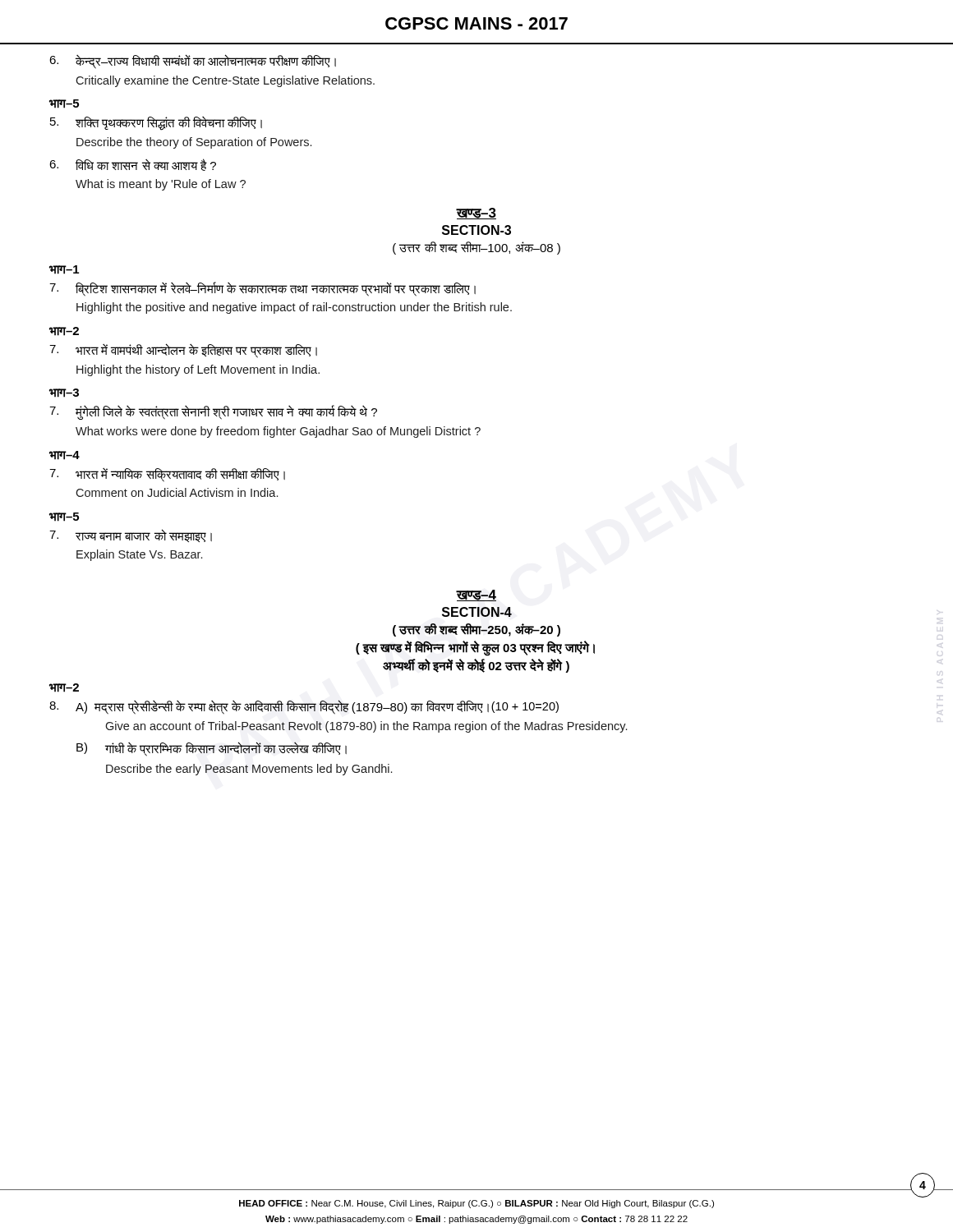Locate the region starting "7. राज्य बनाम बाजार को समझाइए। Explain State"
Image resolution: width=953 pixels, height=1232 pixels.
pyautogui.click(x=131, y=536)
